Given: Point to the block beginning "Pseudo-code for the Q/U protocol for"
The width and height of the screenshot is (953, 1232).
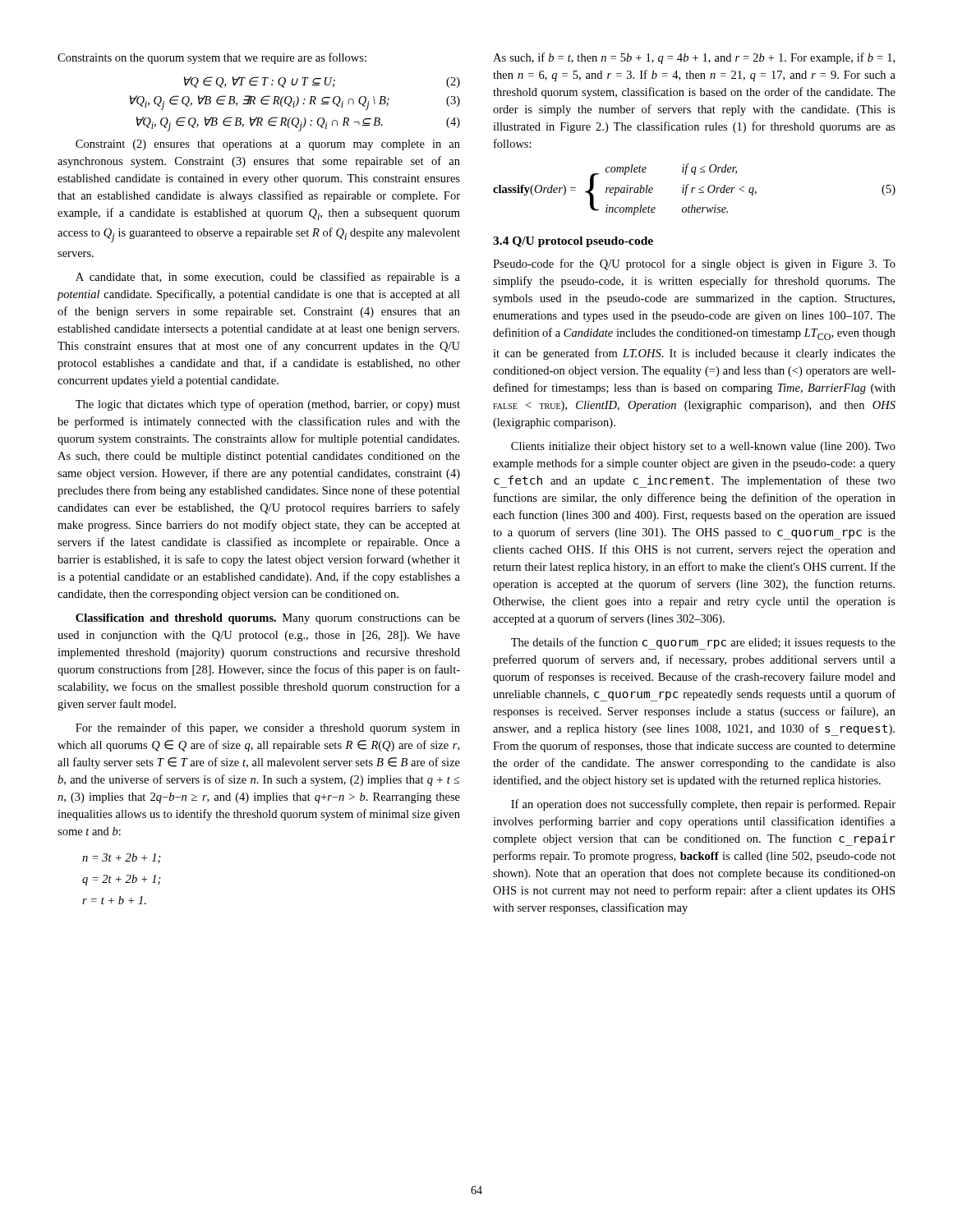Looking at the screenshot, I should coord(694,343).
